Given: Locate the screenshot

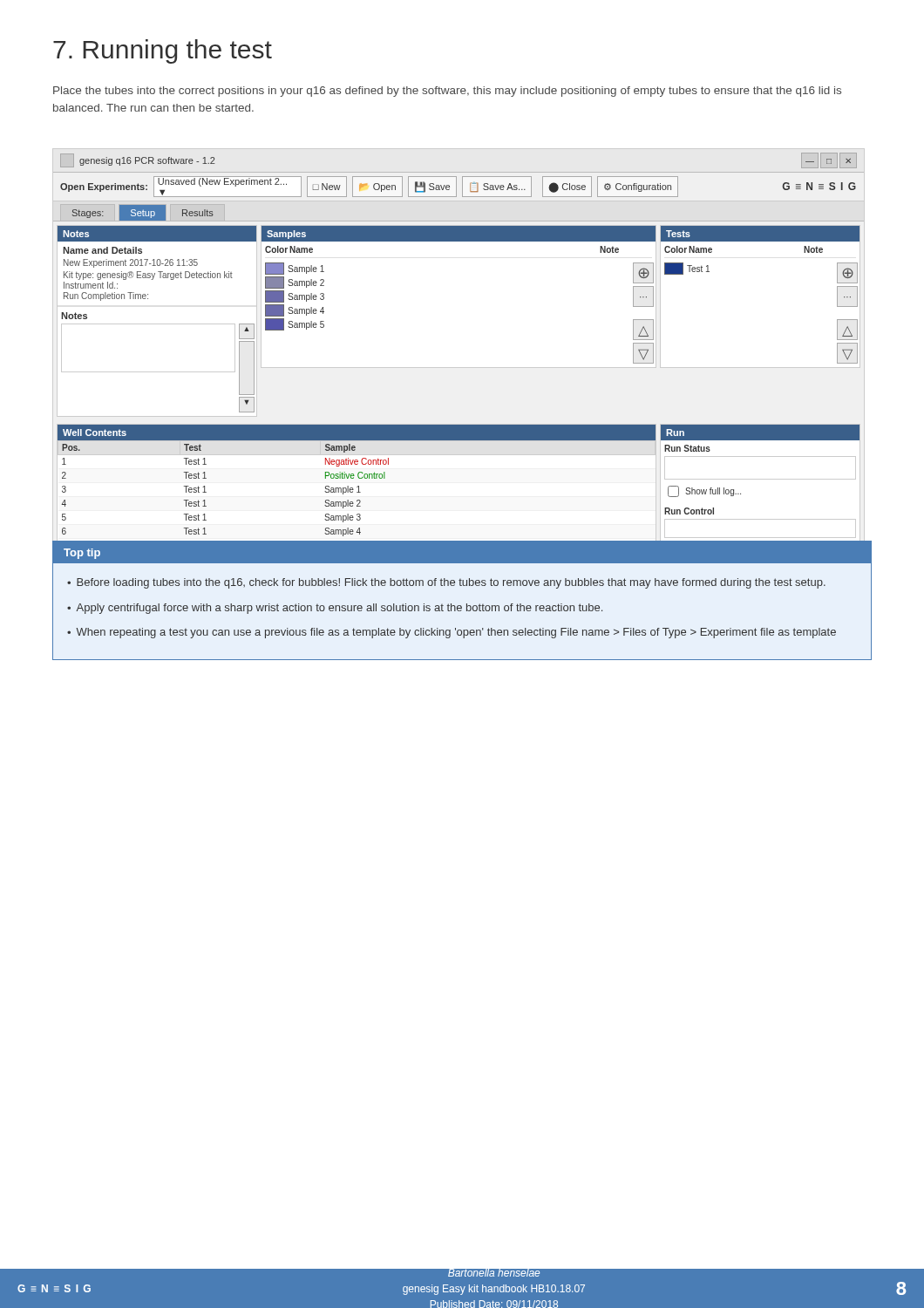Looking at the screenshot, I should (x=462, y=367).
